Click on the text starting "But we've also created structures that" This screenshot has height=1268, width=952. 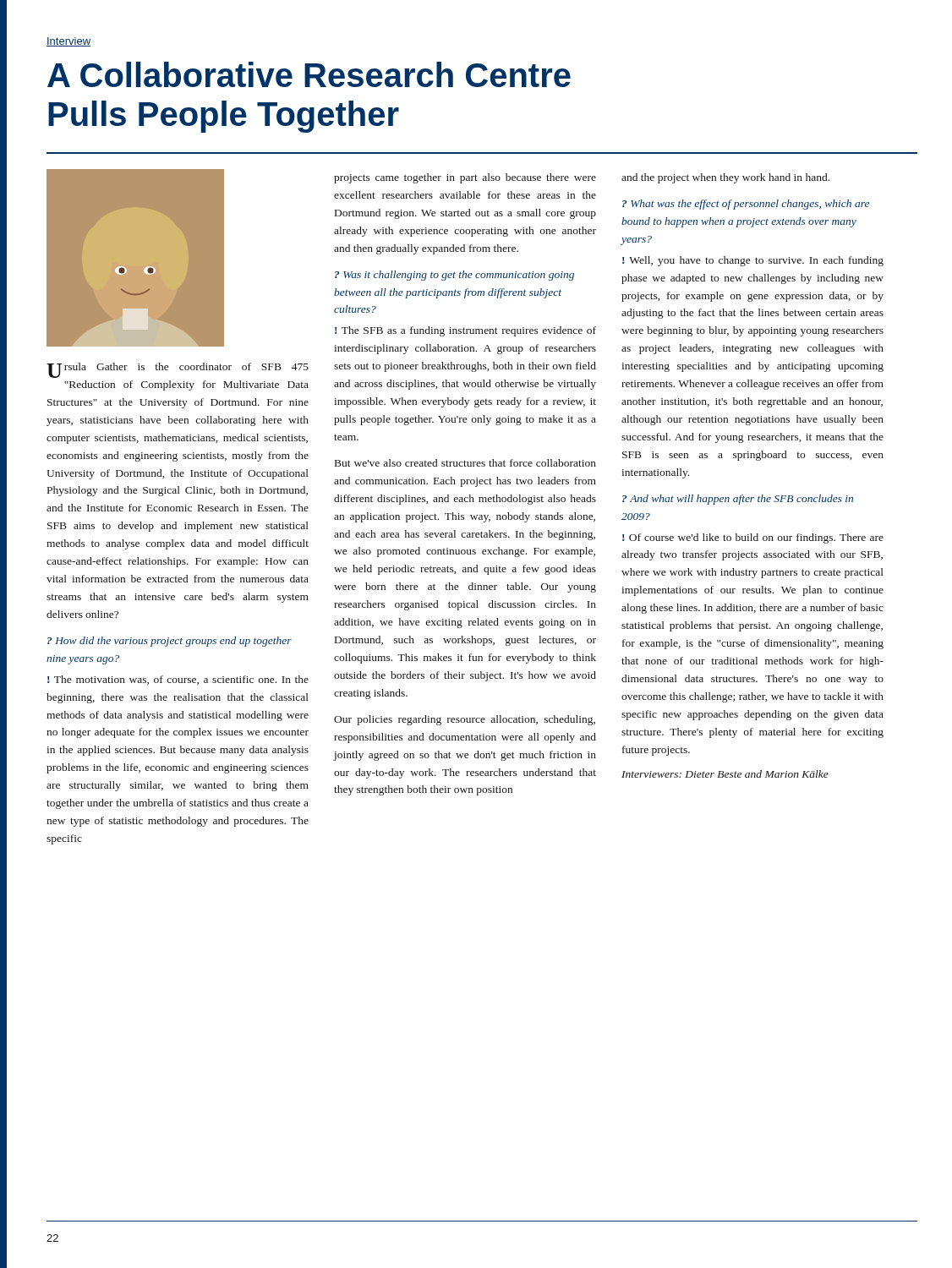pyautogui.click(x=465, y=578)
